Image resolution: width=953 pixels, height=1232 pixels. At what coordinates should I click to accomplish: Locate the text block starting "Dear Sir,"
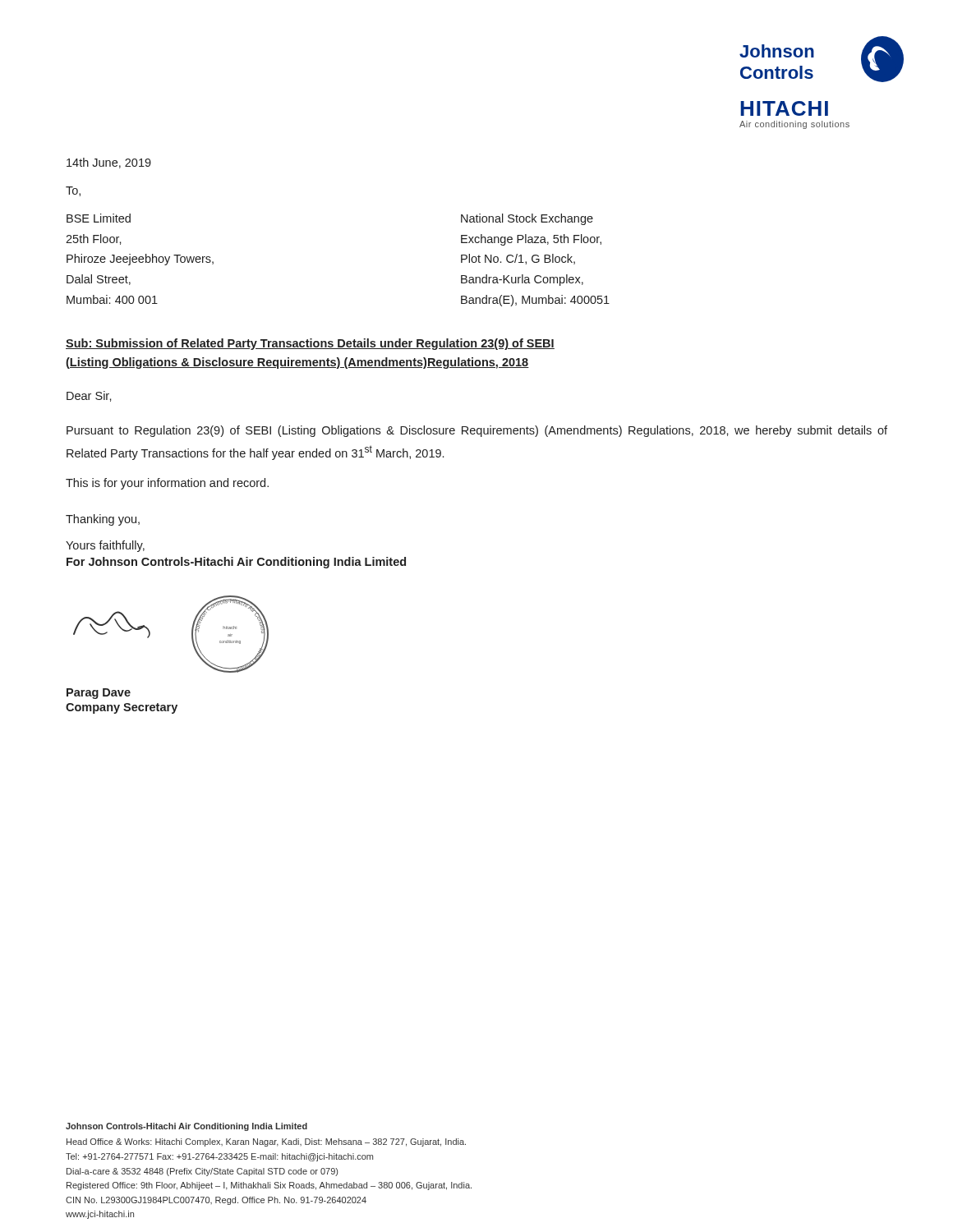(x=89, y=396)
